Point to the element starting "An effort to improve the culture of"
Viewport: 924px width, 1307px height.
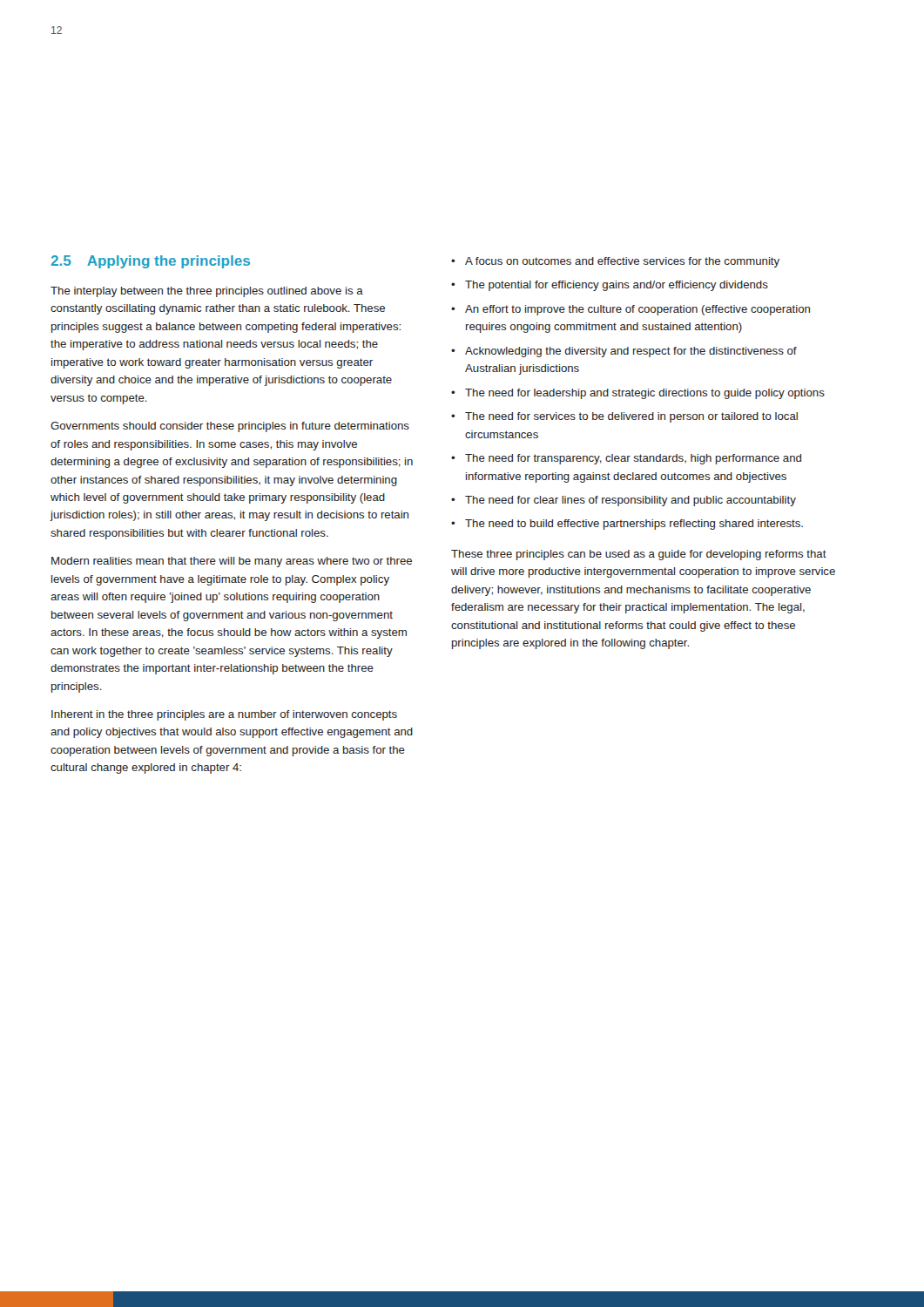(x=638, y=318)
